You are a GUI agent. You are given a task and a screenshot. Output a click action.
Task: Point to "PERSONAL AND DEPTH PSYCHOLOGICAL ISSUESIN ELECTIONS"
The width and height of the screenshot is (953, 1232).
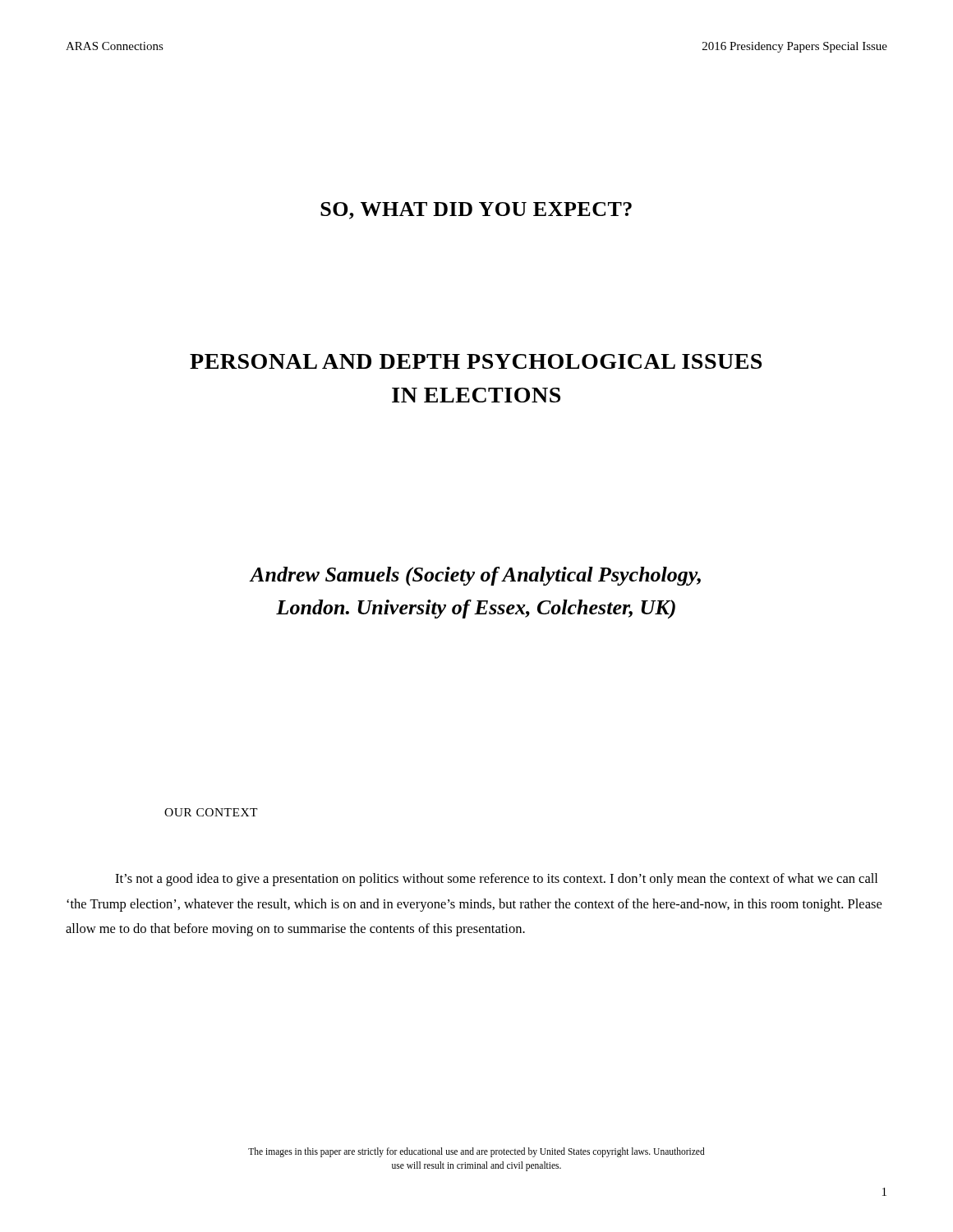click(x=476, y=378)
